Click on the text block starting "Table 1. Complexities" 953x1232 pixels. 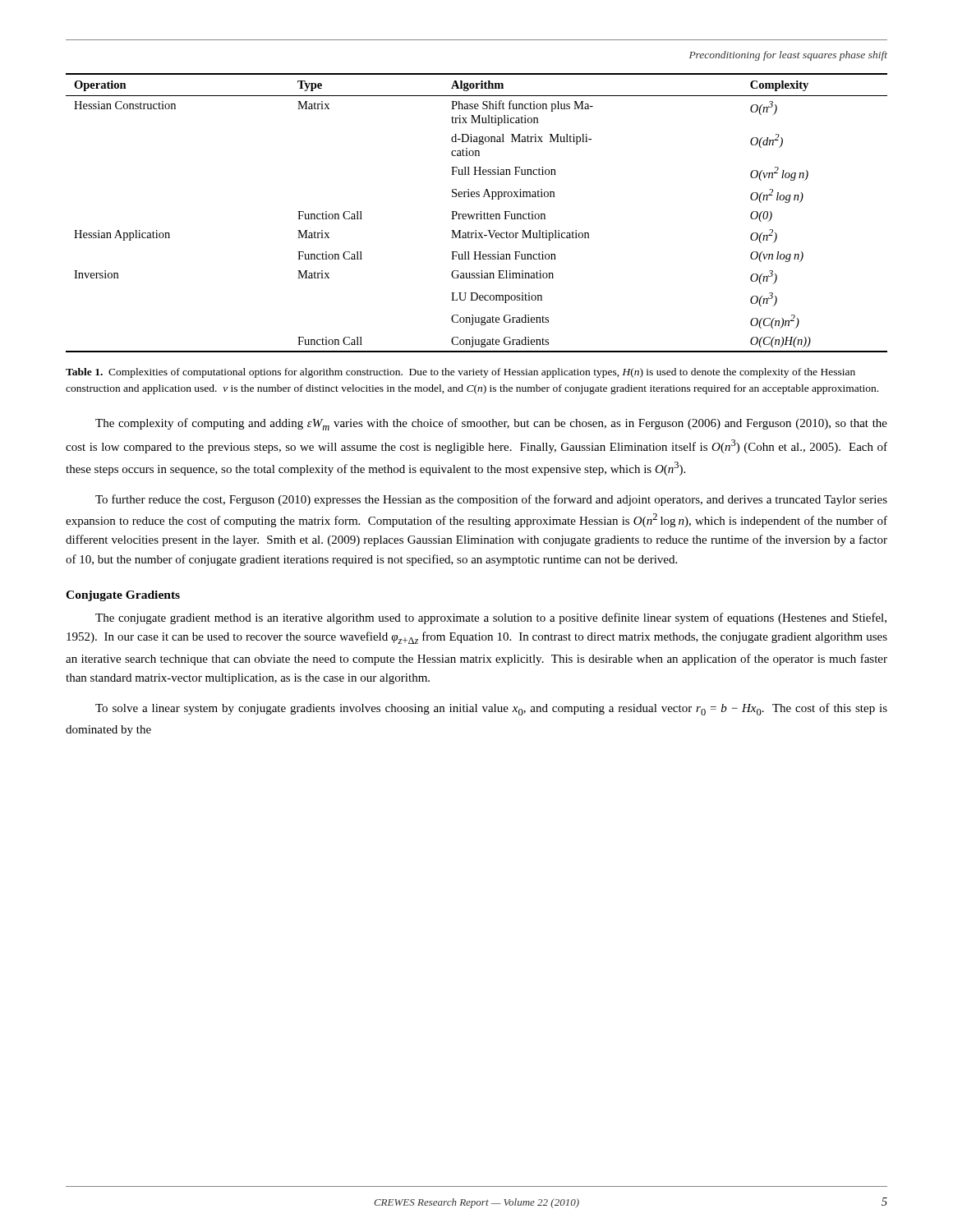(472, 380)
